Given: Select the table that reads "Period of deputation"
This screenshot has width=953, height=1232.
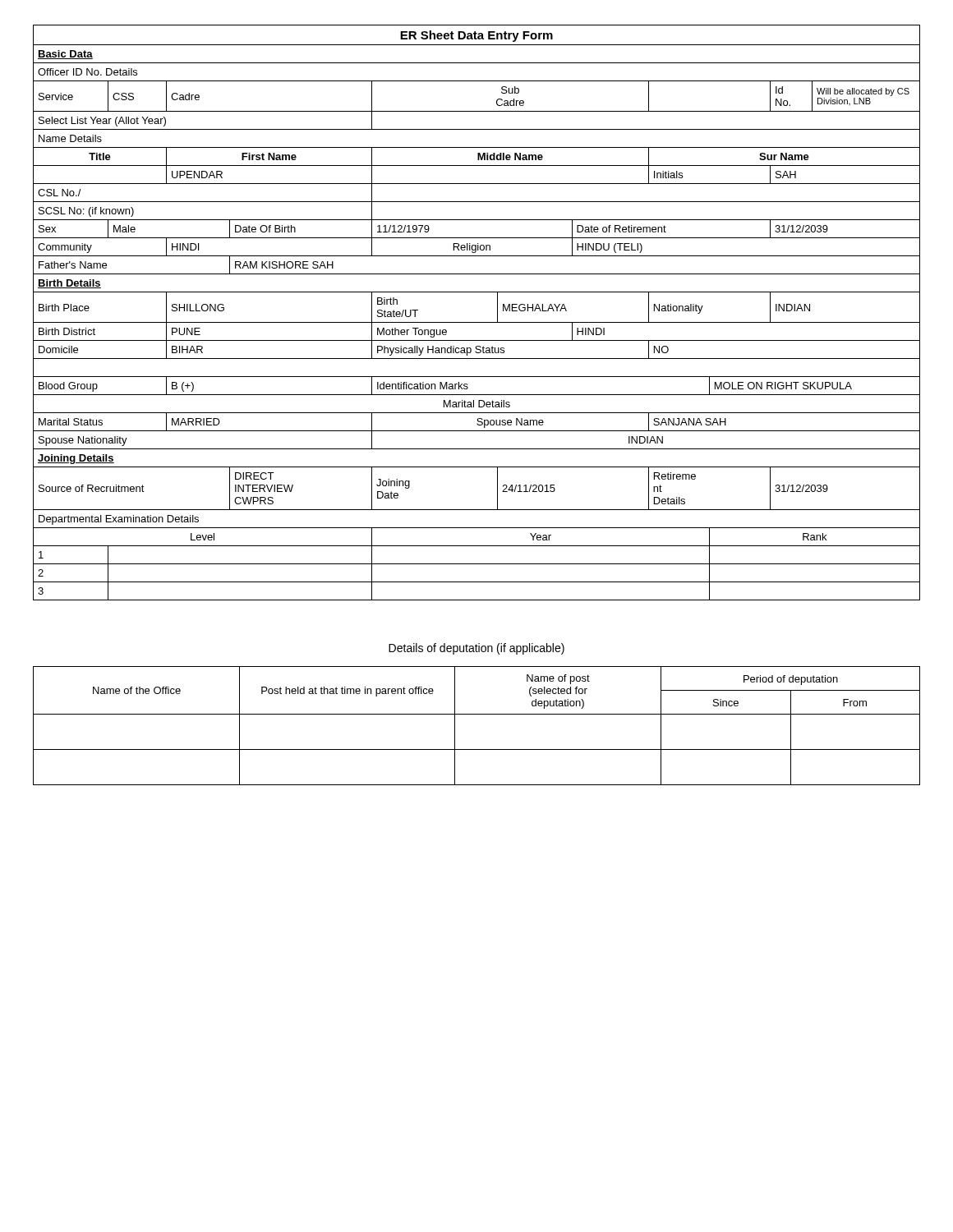Looking at the screenshot, I should click(476, 726).
